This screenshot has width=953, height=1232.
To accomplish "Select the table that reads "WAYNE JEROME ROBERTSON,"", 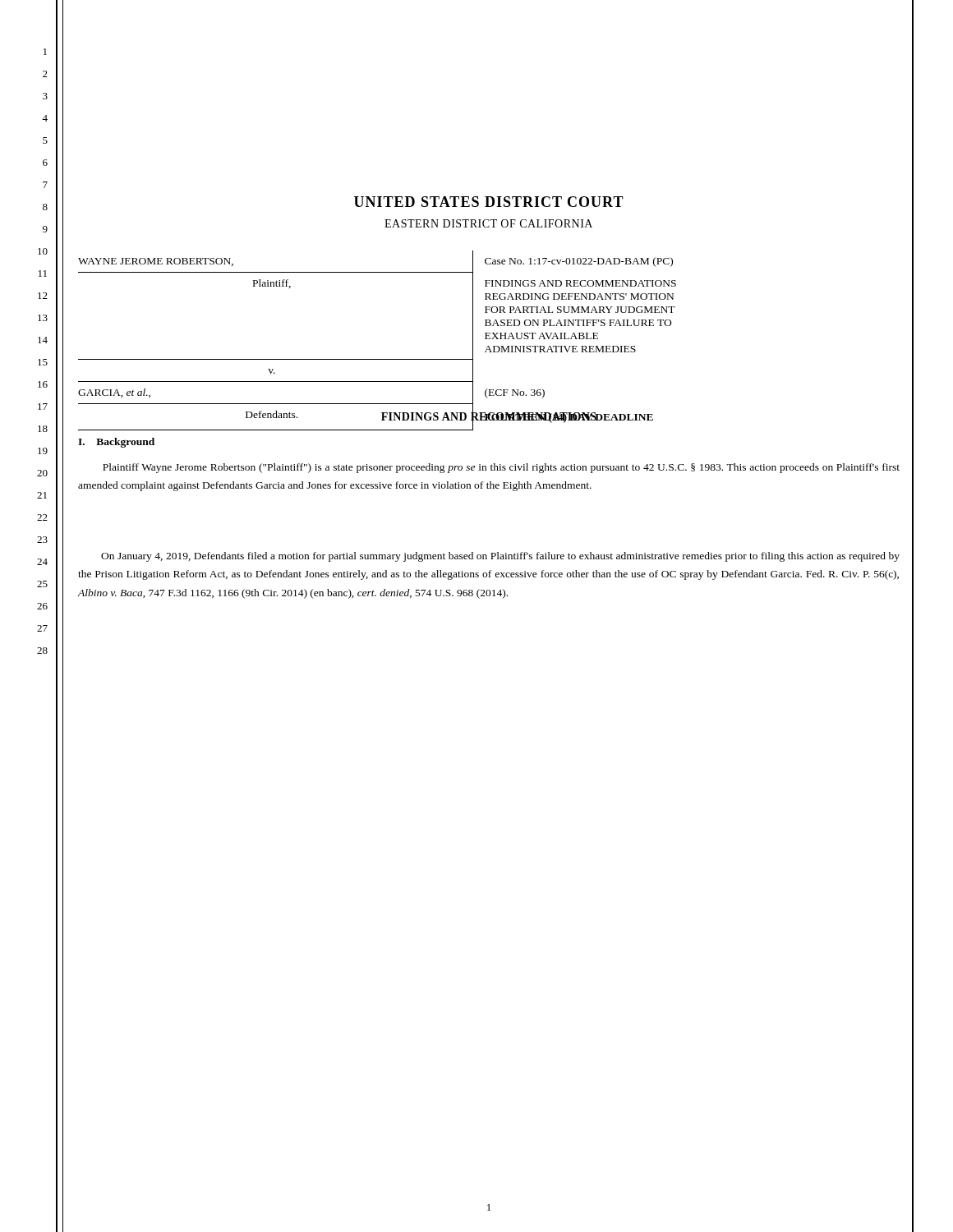I will [x=489, y=340].
